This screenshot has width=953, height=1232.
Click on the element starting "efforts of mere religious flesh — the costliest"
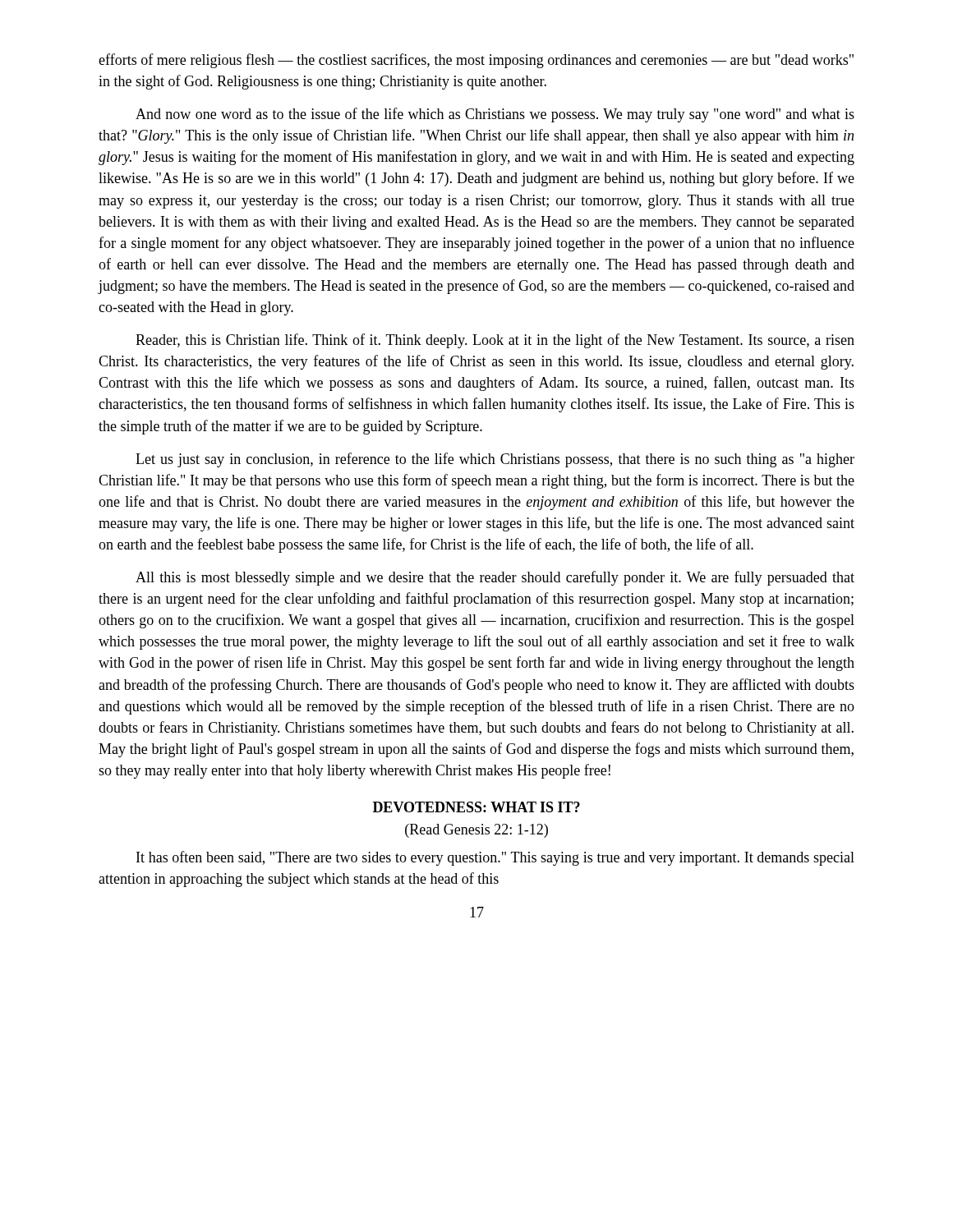[476, 71]
